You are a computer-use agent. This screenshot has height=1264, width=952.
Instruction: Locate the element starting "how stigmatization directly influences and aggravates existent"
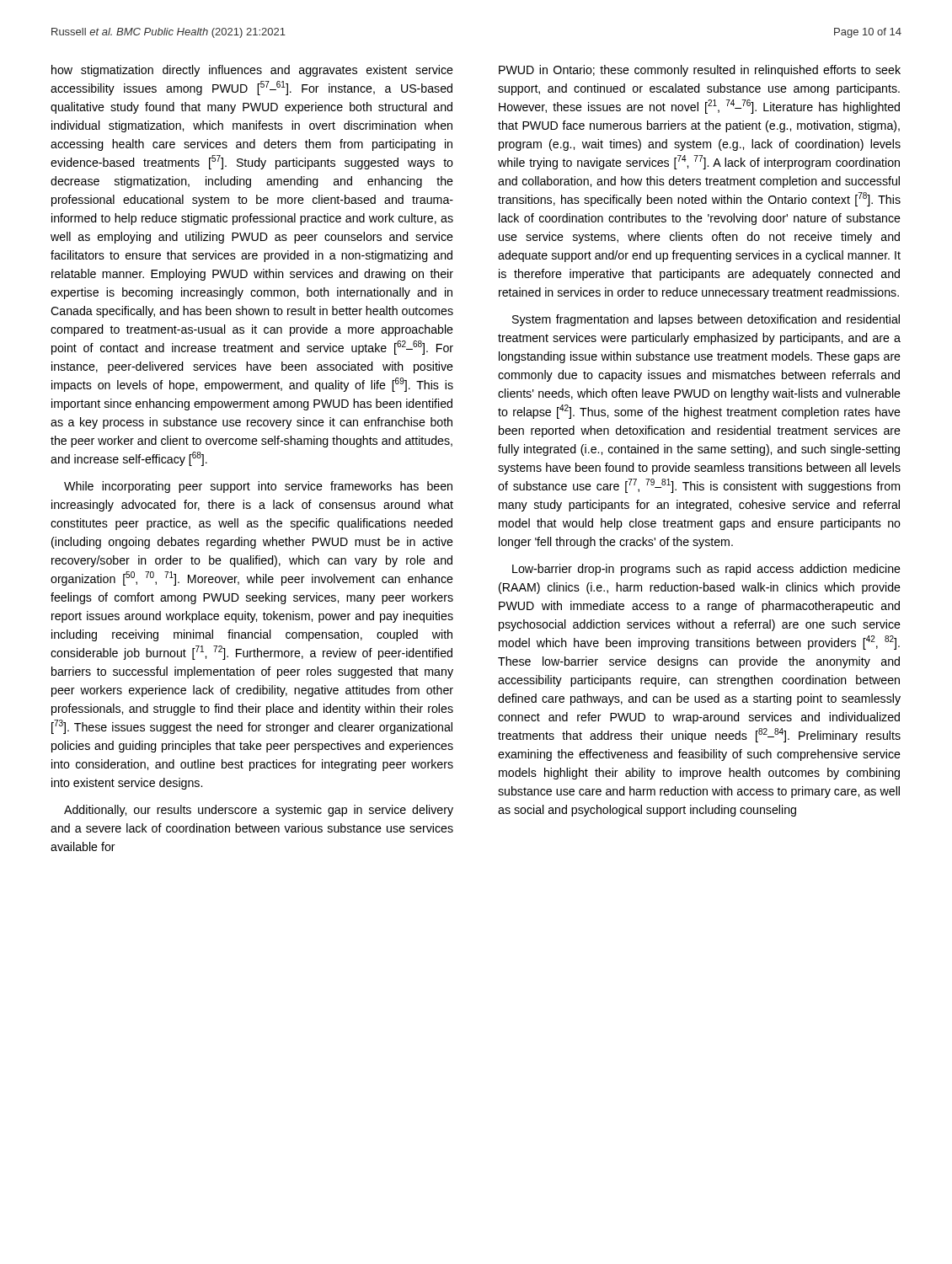click(x=252, y=265)
